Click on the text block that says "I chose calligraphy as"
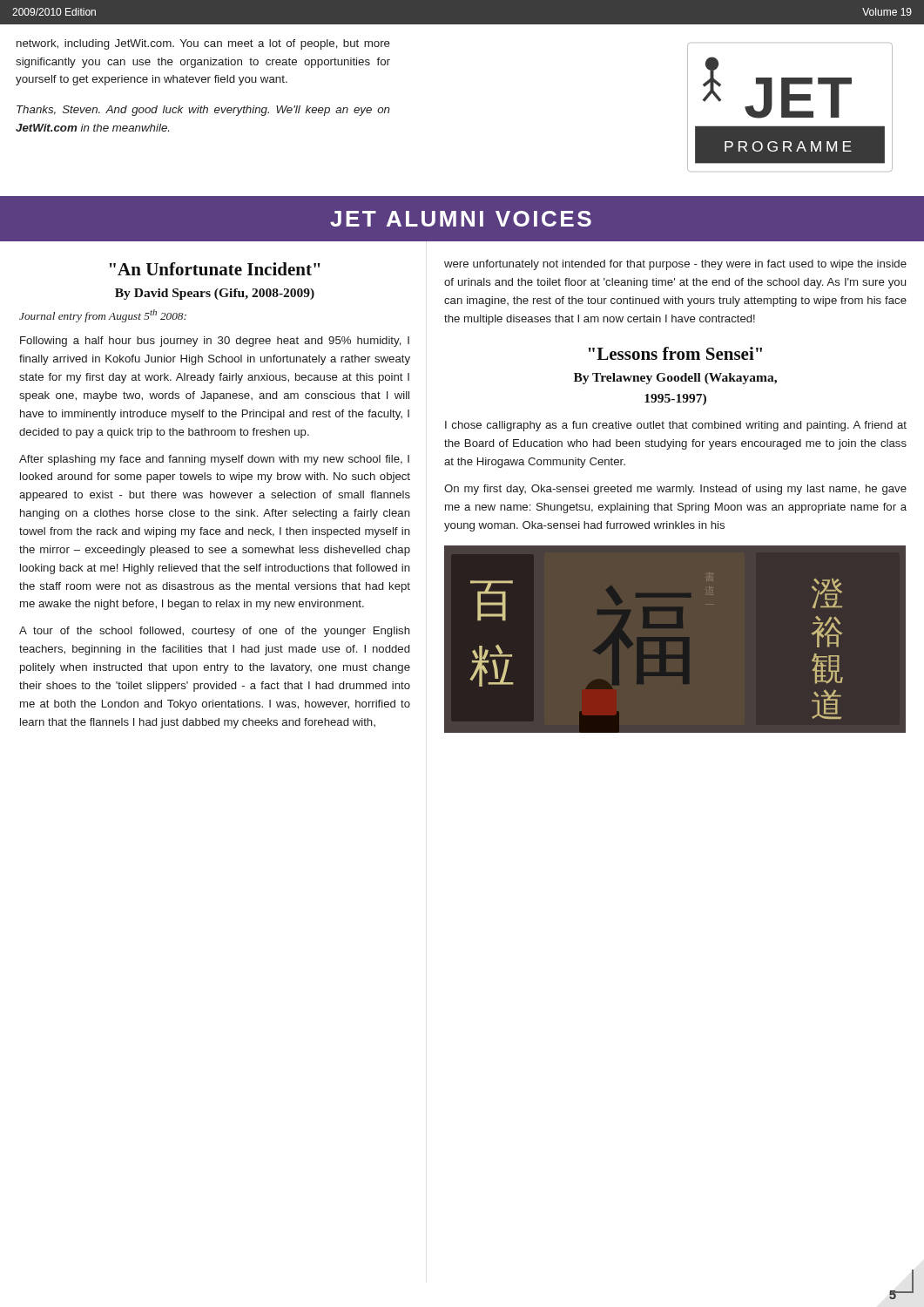This screenshot has height=1307, width=924. click(x=675, y=443)
